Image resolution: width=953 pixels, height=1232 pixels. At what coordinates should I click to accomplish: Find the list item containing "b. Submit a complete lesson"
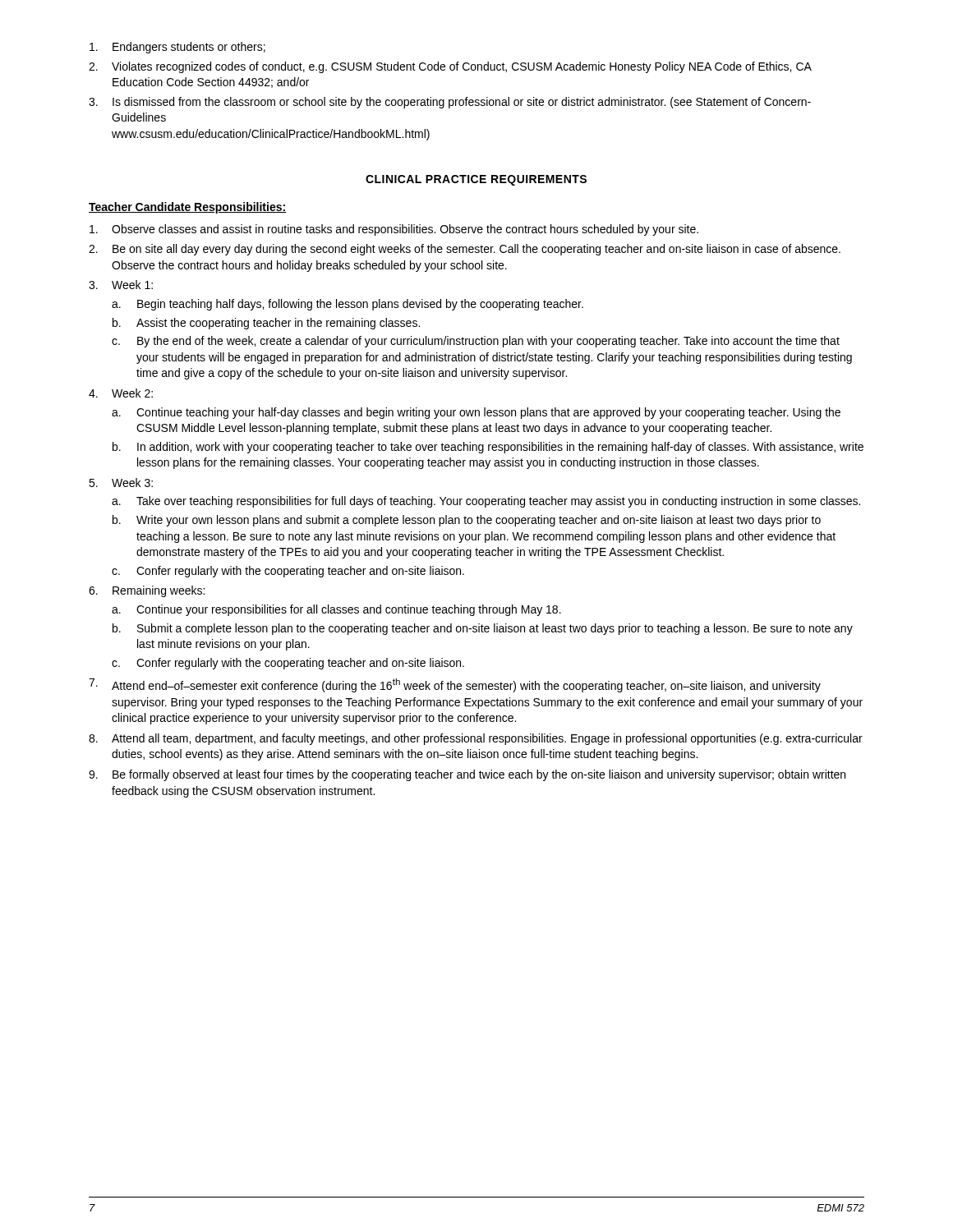click(x=488, y=637)
